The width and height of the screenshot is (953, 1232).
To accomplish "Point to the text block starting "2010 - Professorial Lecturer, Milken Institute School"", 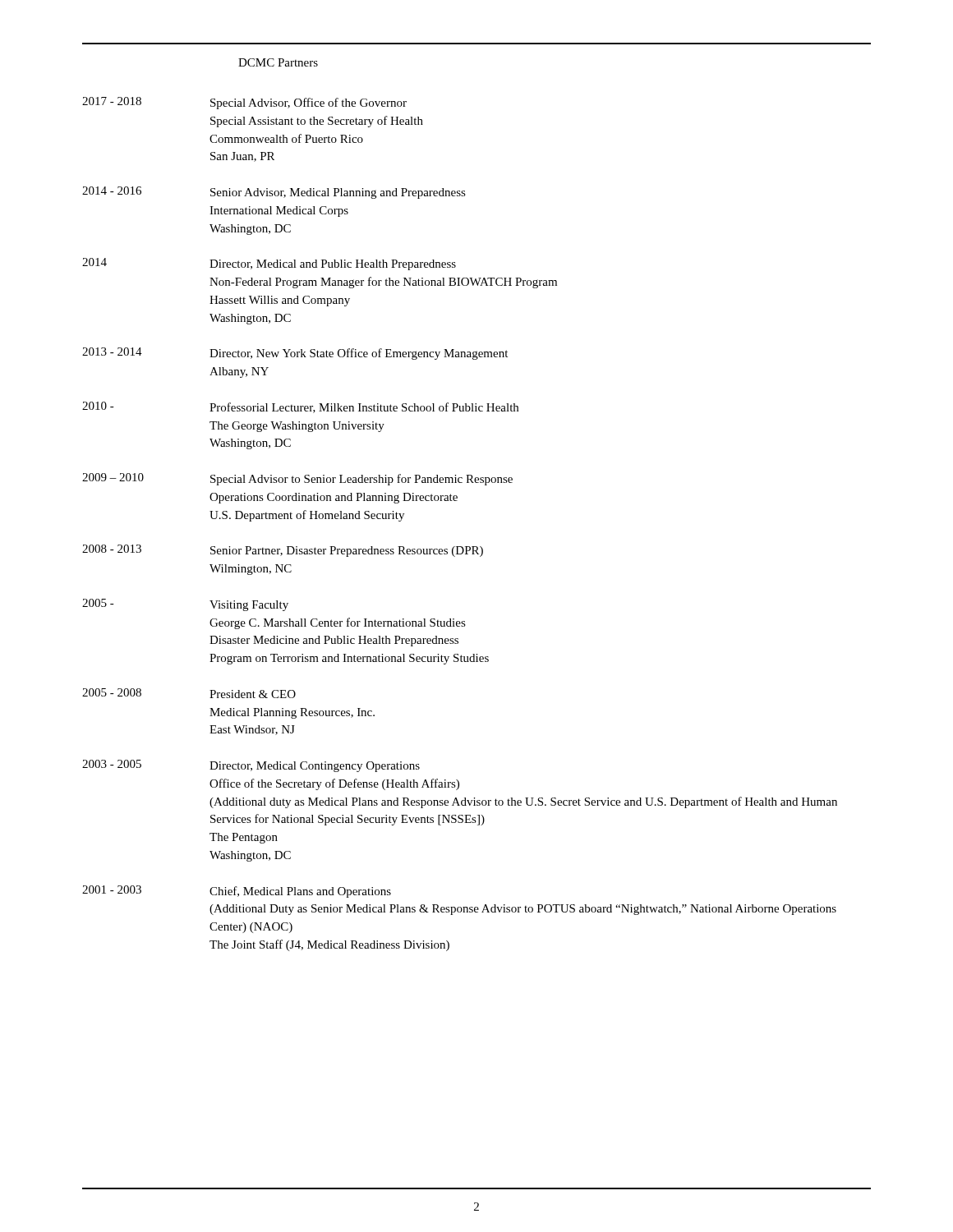I will [x=300, y=407].
